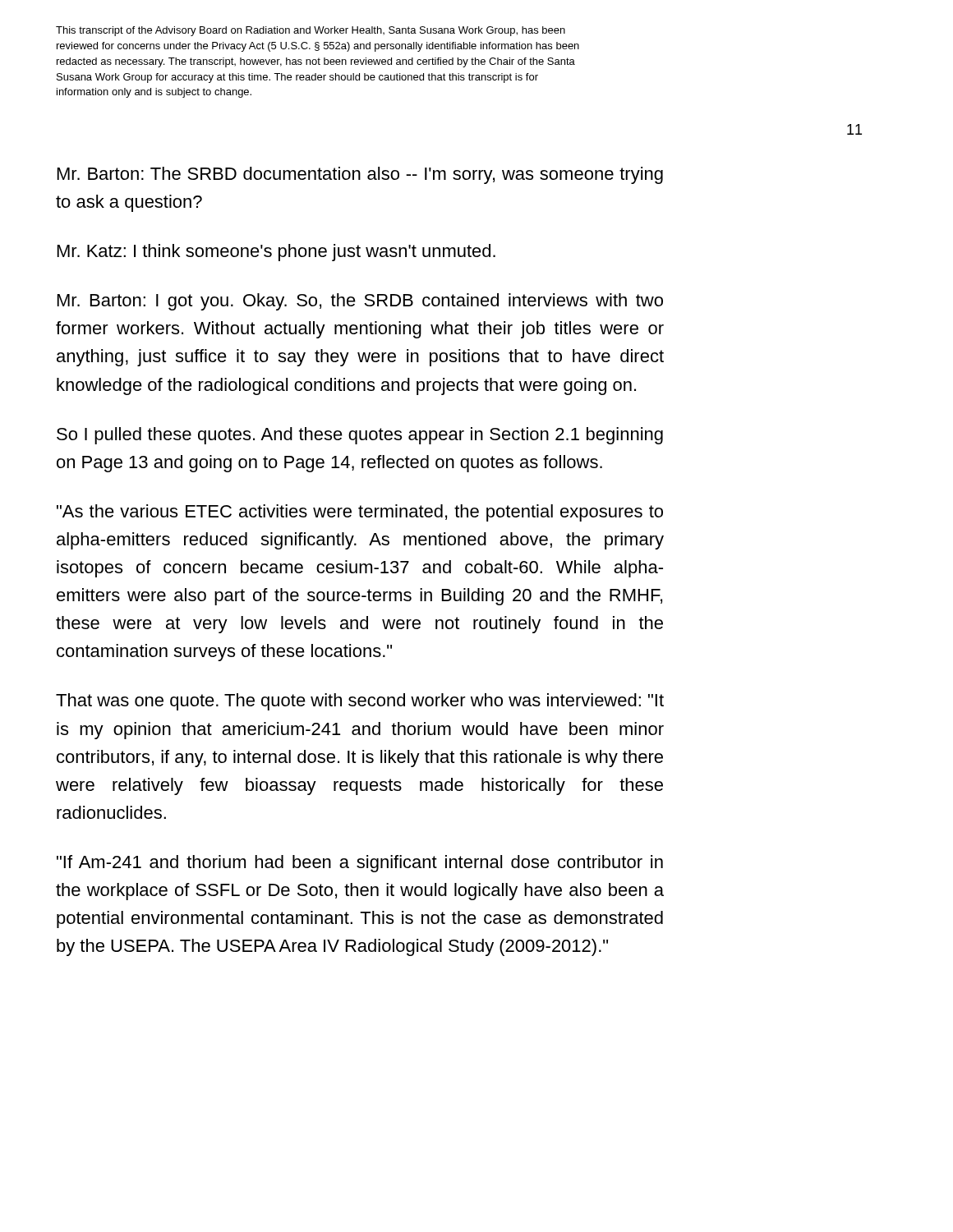
Task: Find the region starting ""As the various ETEC activities were terminated, the"
Action: (x=360, y=581)
